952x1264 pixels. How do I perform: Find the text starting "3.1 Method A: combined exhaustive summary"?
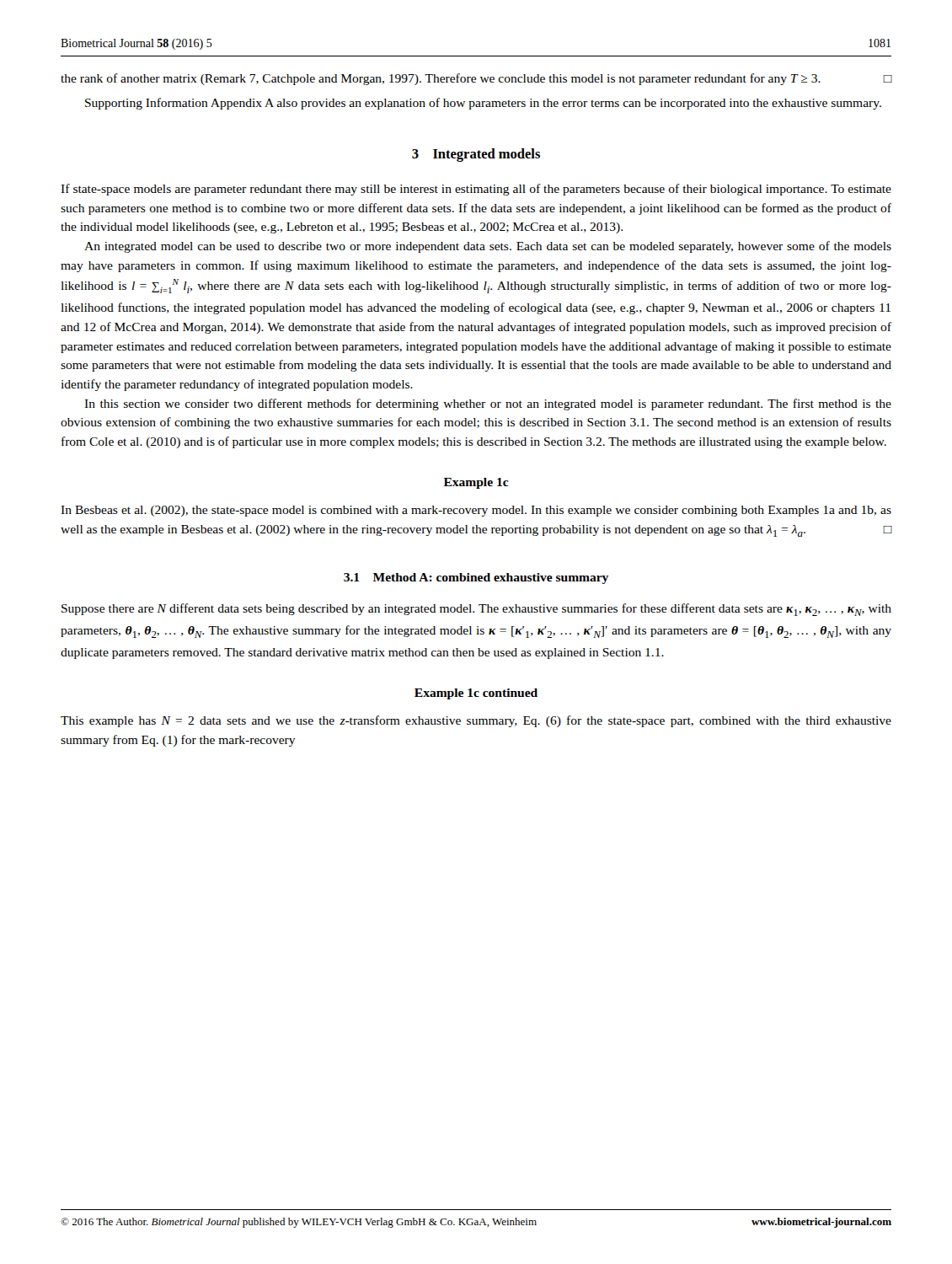click(x=476, y=577)
